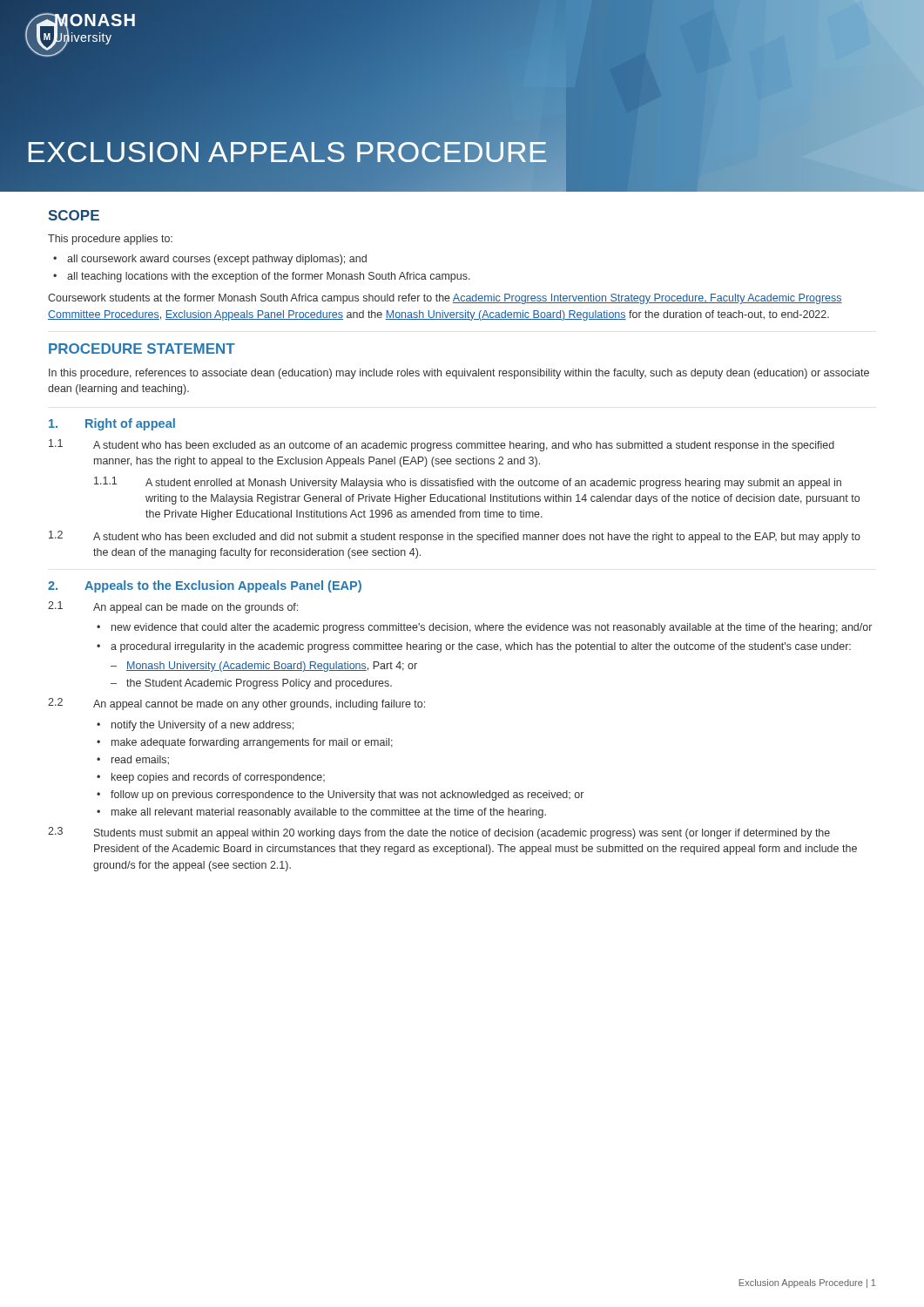The height and width of the screenshot is (1307, 924).
Task: Find "This procedure applies to:" on this page
Action: (111, 239)
